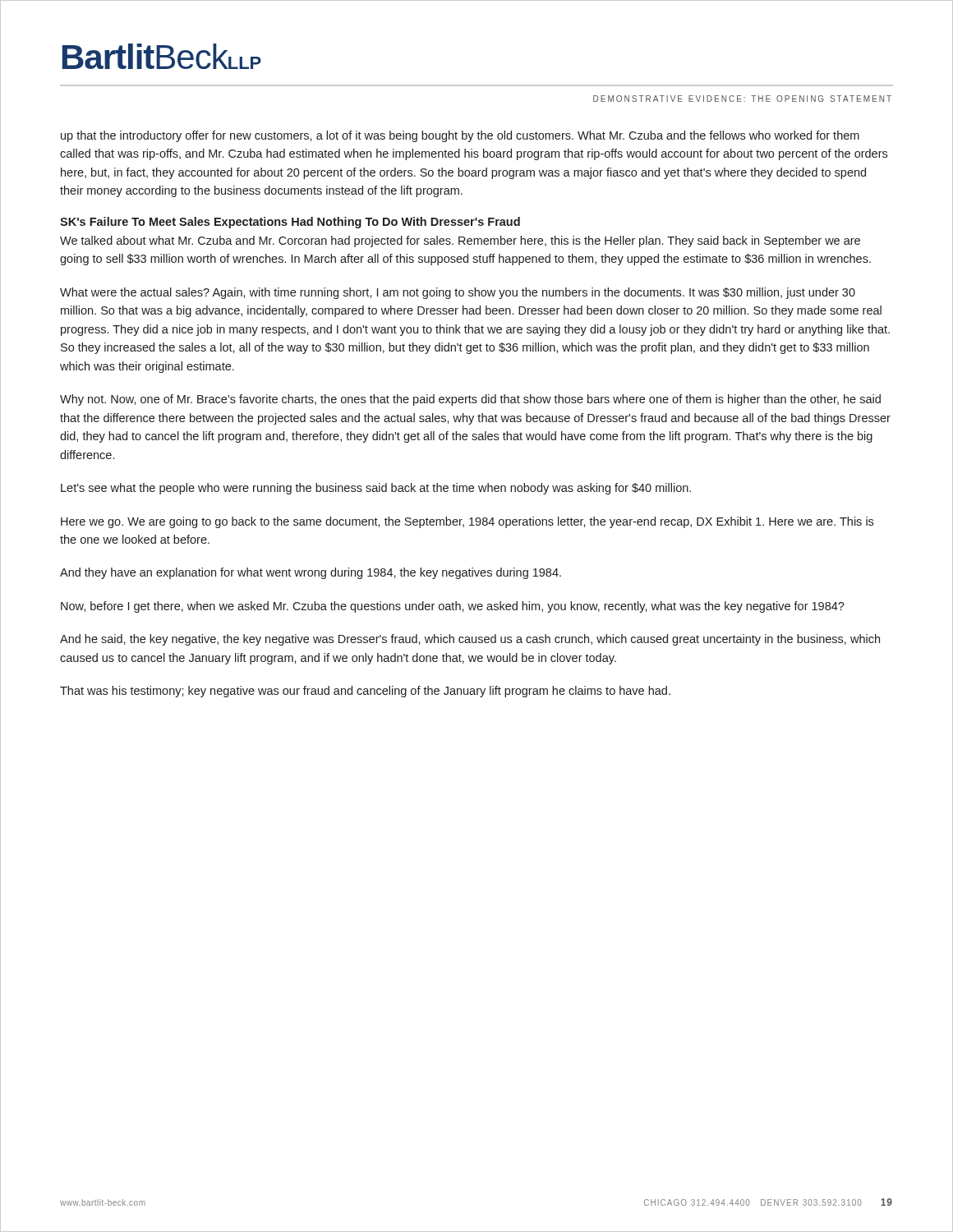The width and height of the screenshot is (953, 1232).
Task: Find the block on this page that starts "That was his testimony; key negative was"
Action: [366, 691]
